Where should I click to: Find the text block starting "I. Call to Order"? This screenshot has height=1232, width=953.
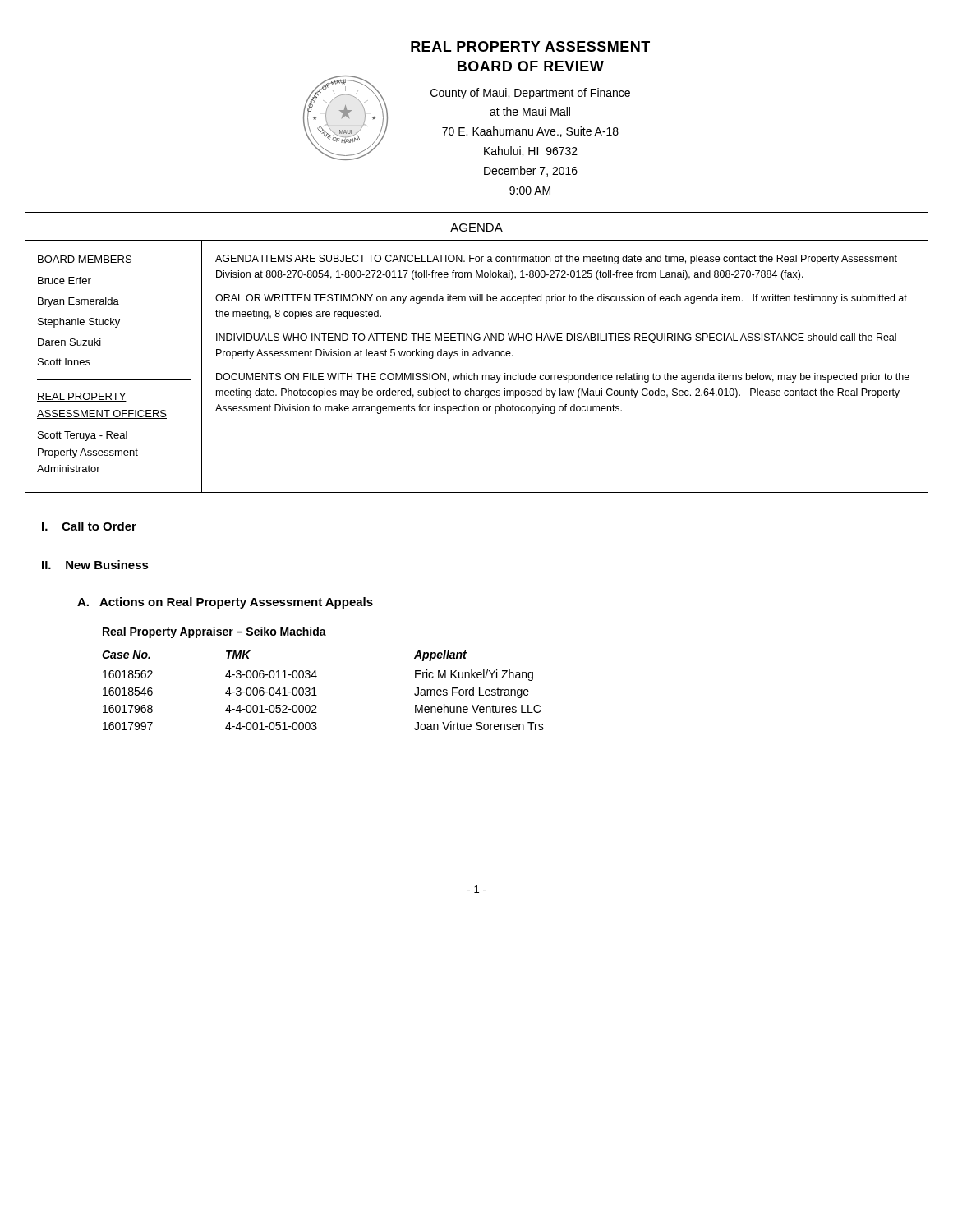point(89,526)
